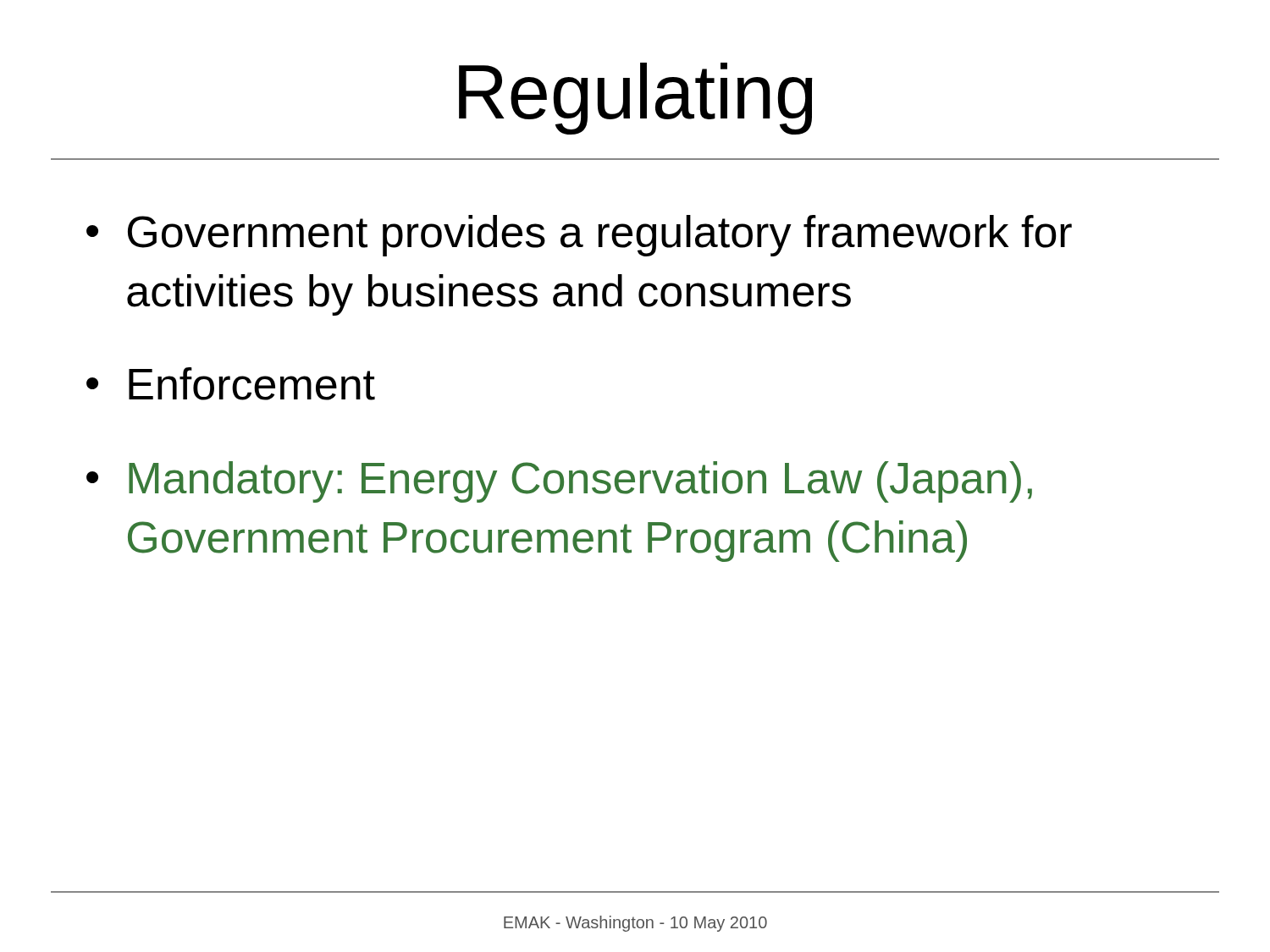Locate the passage starting "• Enforcement"

[230, 385]
